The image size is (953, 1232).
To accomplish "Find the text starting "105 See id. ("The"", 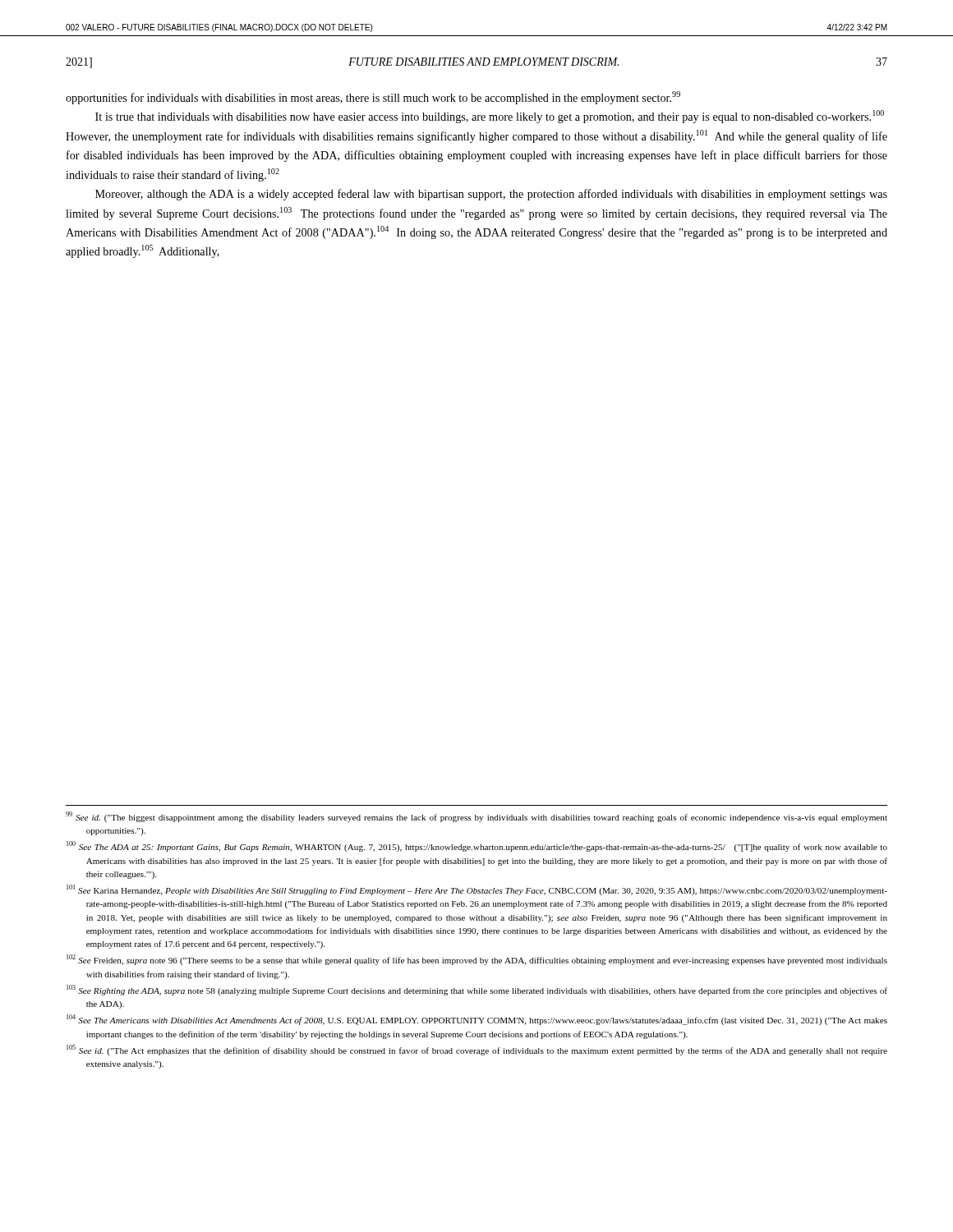I will coord(476,1057).
